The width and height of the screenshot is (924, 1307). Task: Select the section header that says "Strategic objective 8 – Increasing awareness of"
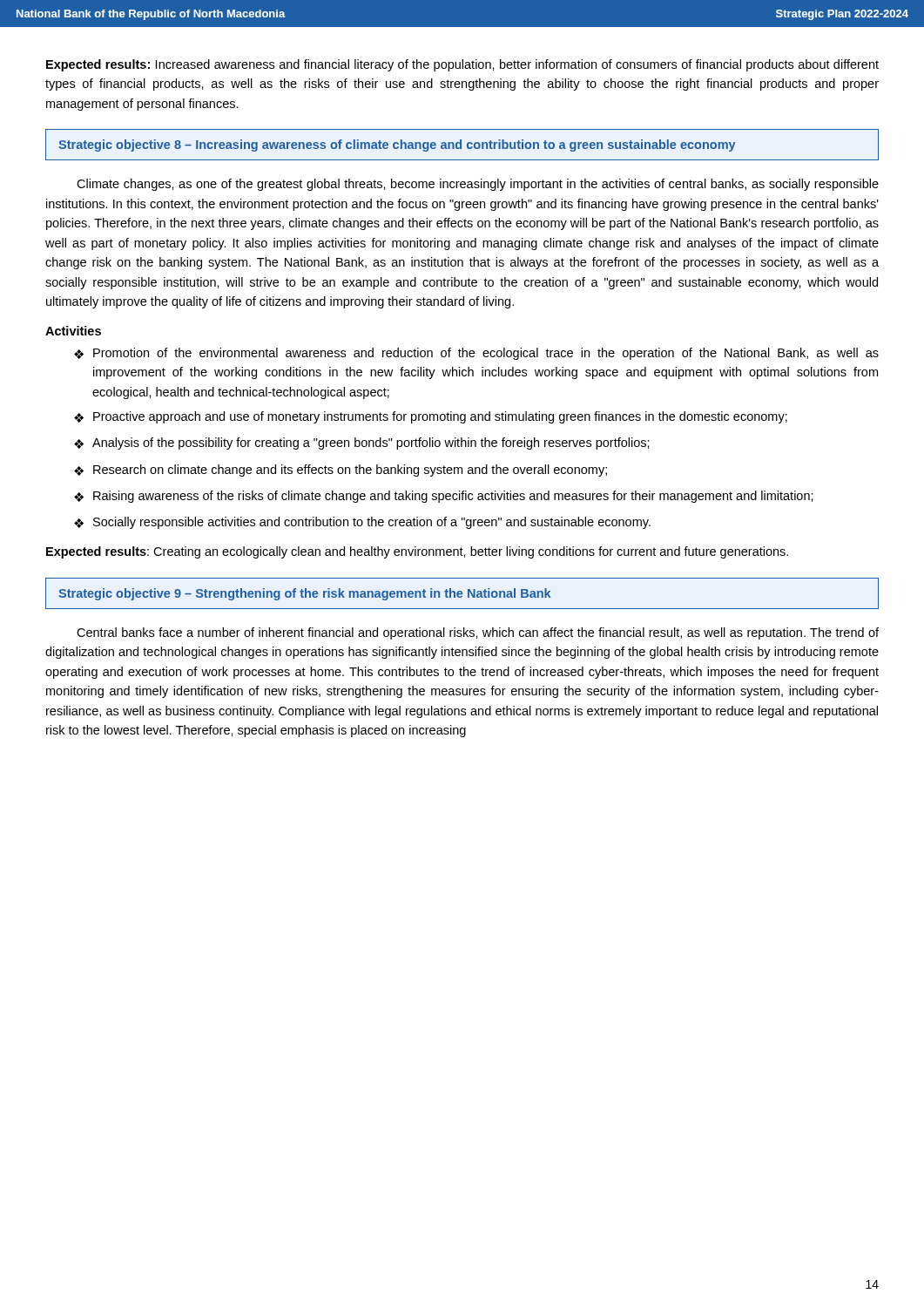click(x=397, y=145)
